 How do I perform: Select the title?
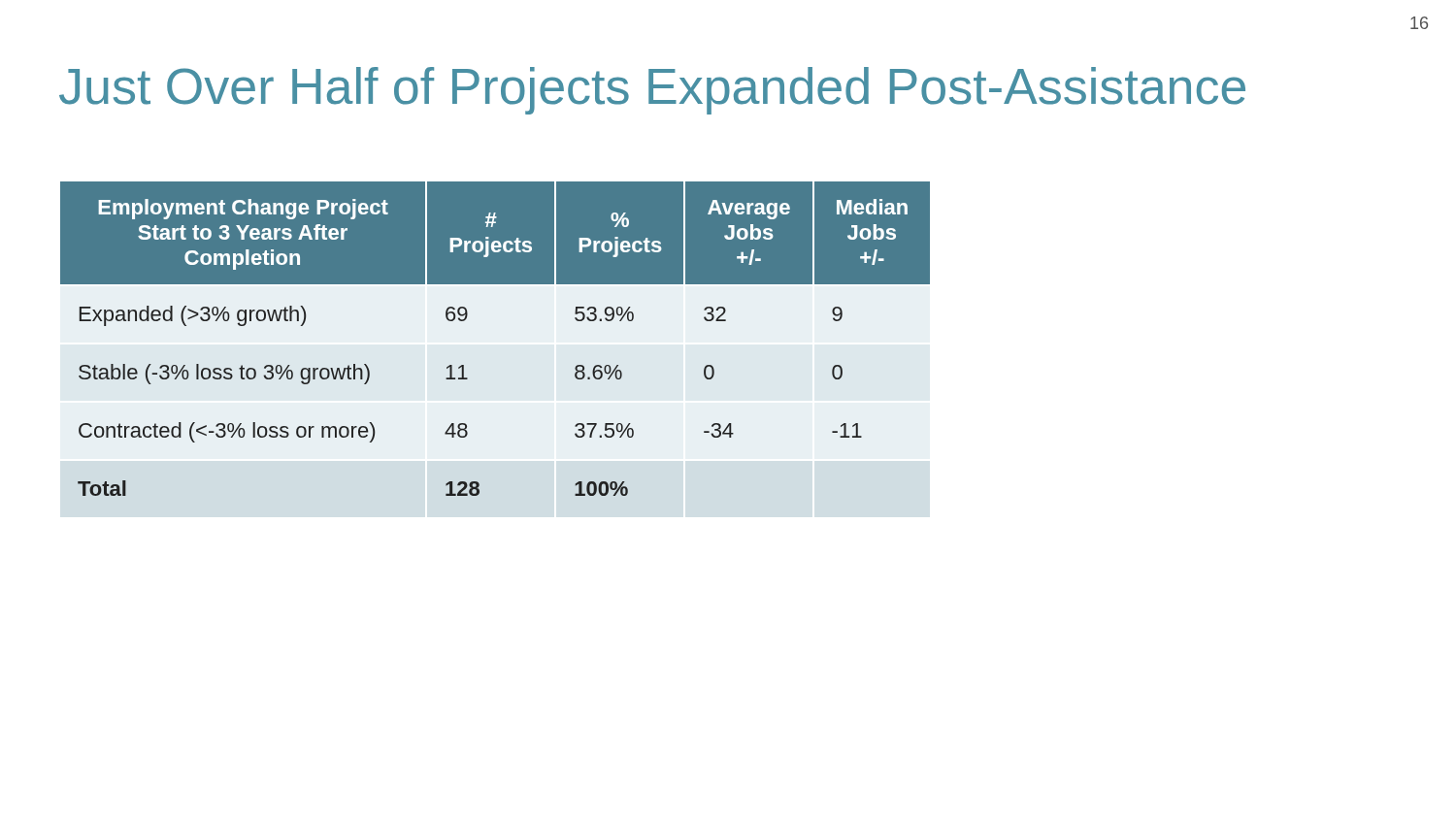pyautogui.click(x=728, y=87)
